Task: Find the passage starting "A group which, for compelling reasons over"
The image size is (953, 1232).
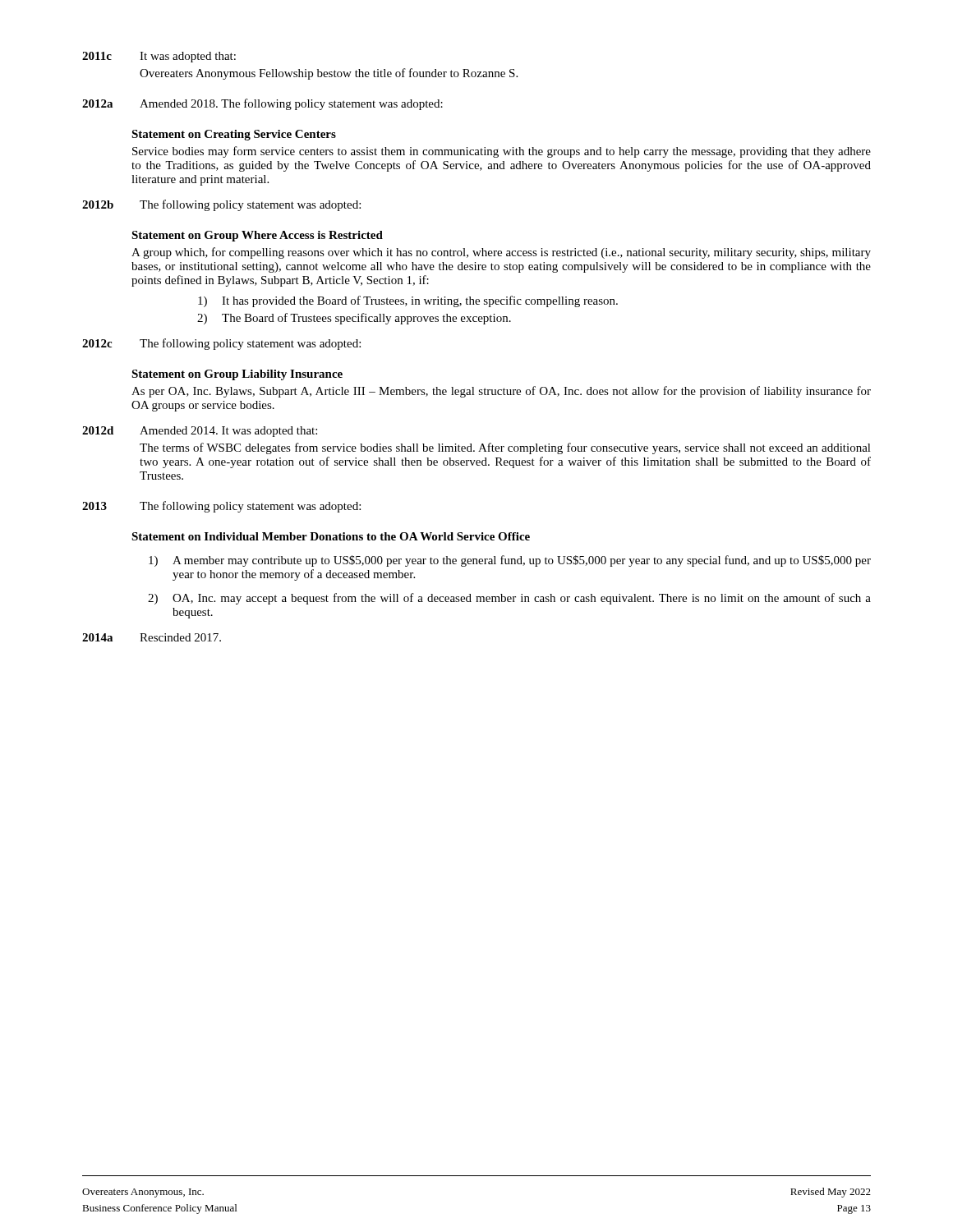Action: click(501, 266)
